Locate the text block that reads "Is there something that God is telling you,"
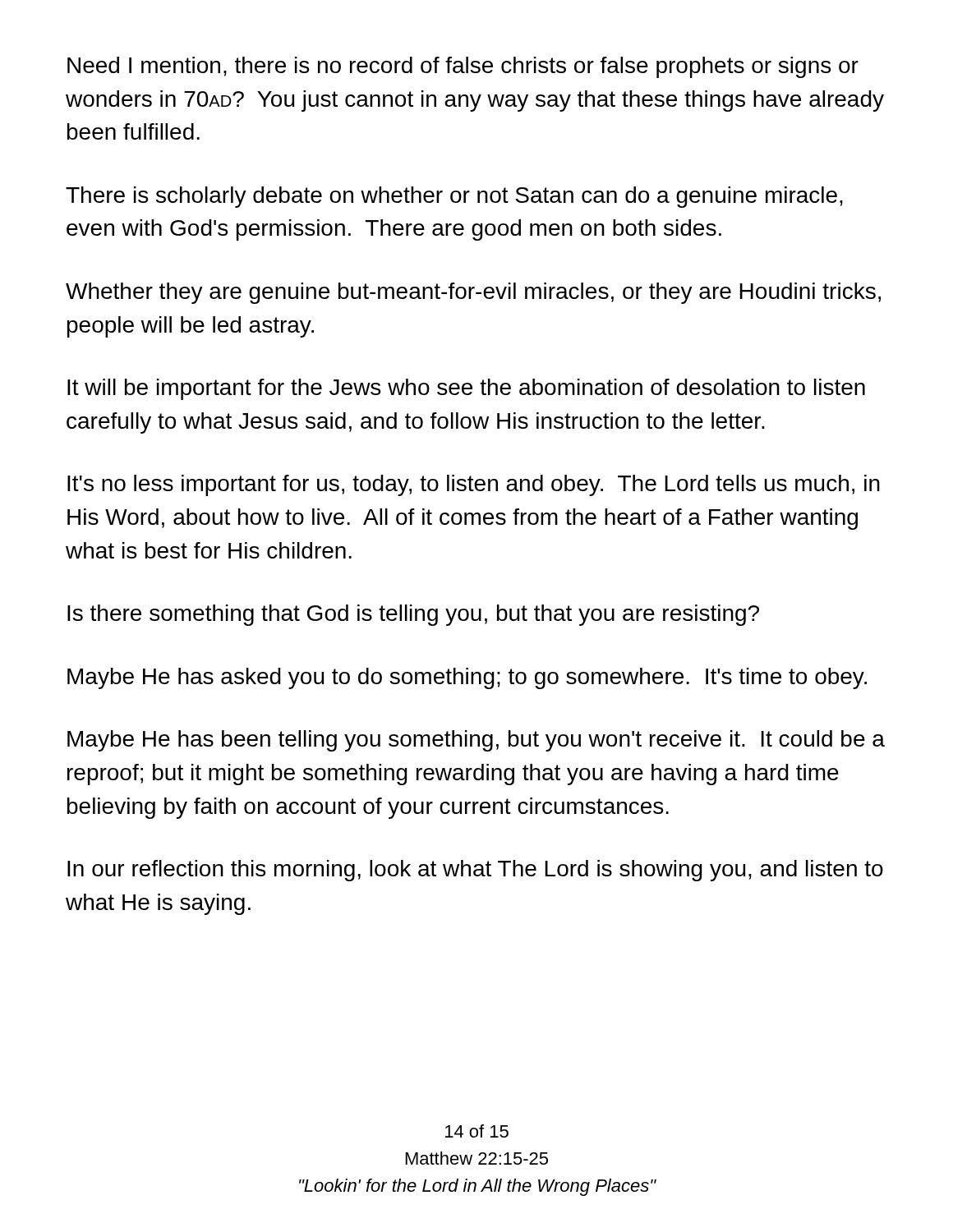The width and height of the screenshot is (953, 1232). coord(413,613)
